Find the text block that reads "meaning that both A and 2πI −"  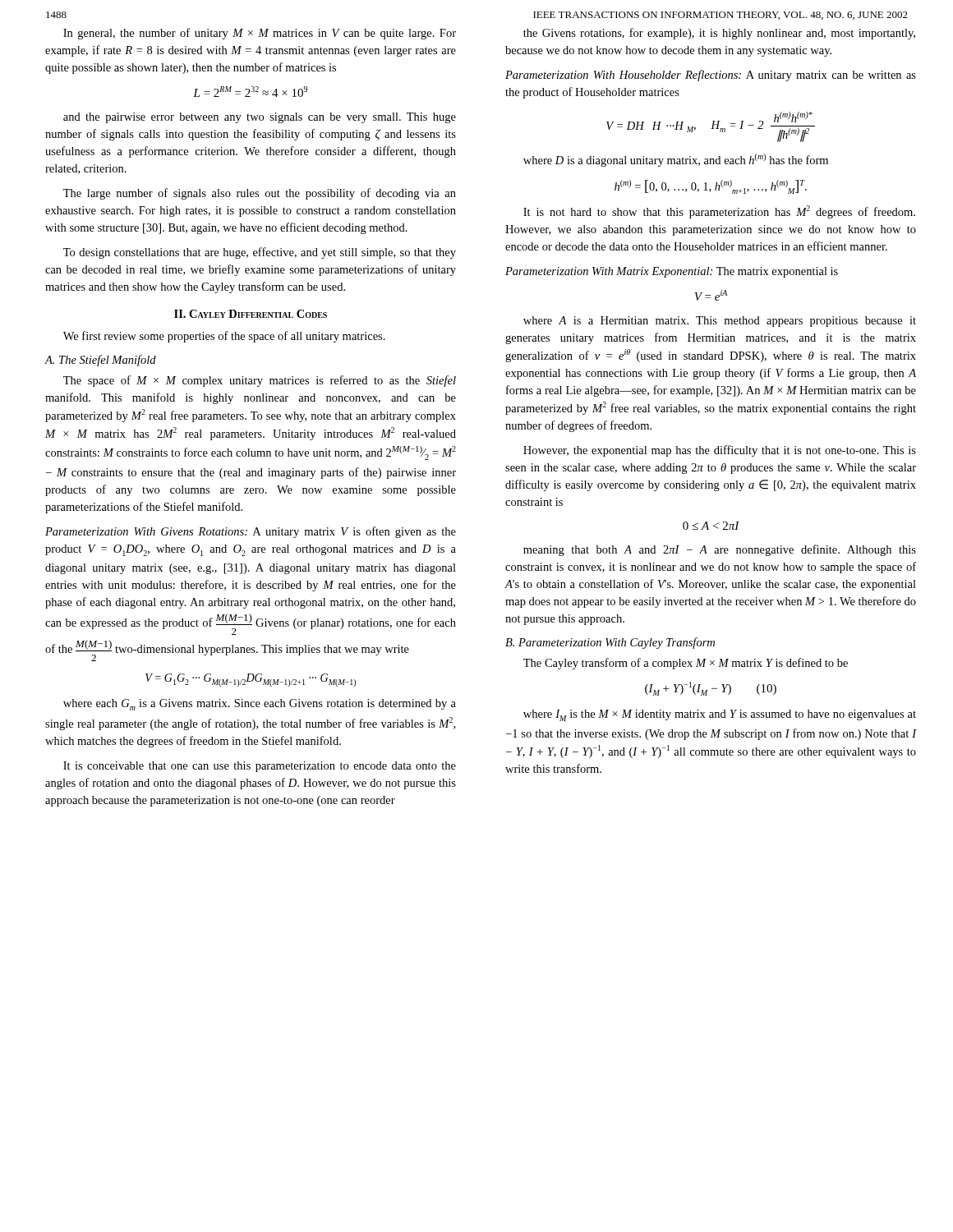tap(711, 584)
